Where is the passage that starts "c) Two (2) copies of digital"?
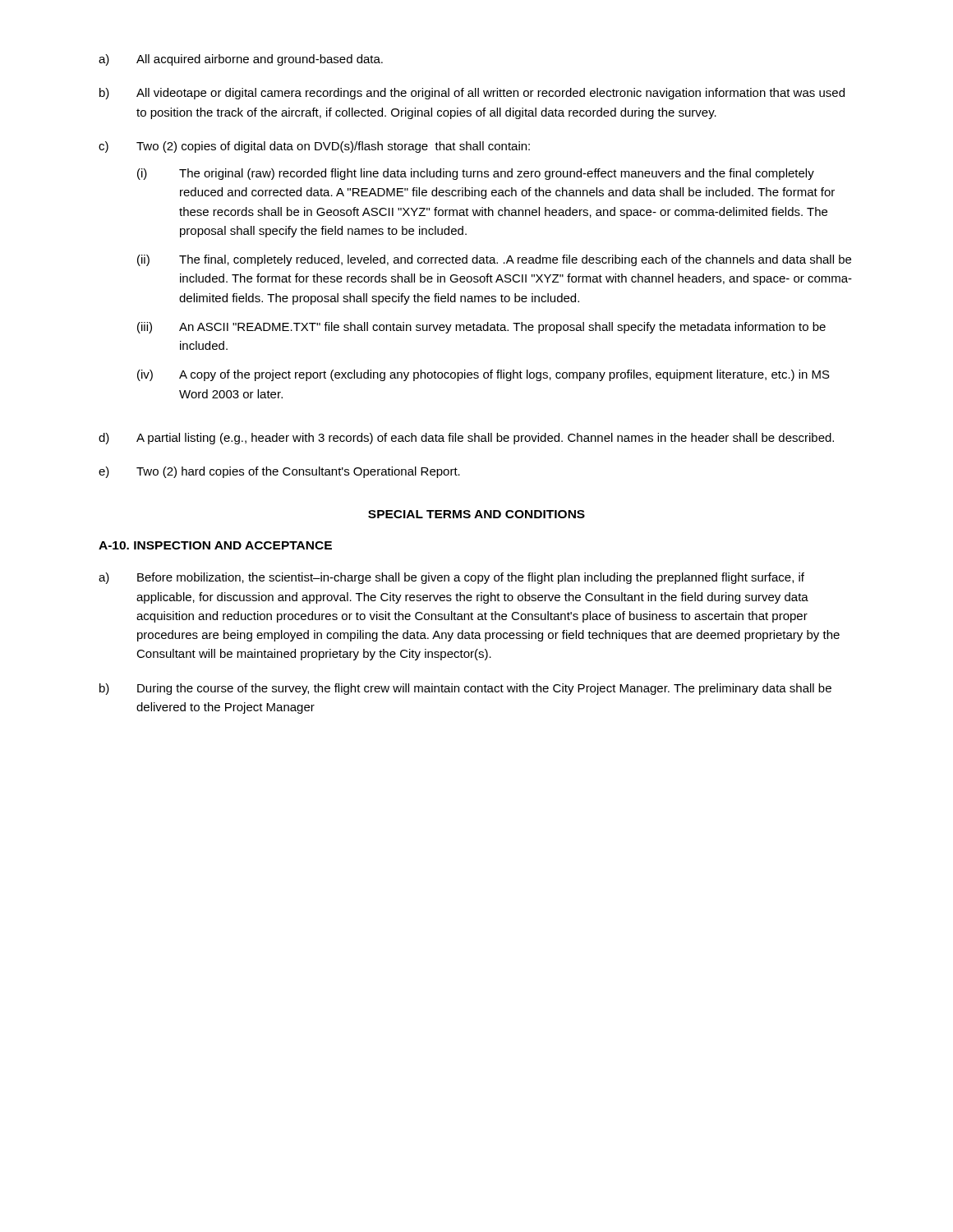The width and height of the screenshot is (953, 1232). tap(476, 275)
